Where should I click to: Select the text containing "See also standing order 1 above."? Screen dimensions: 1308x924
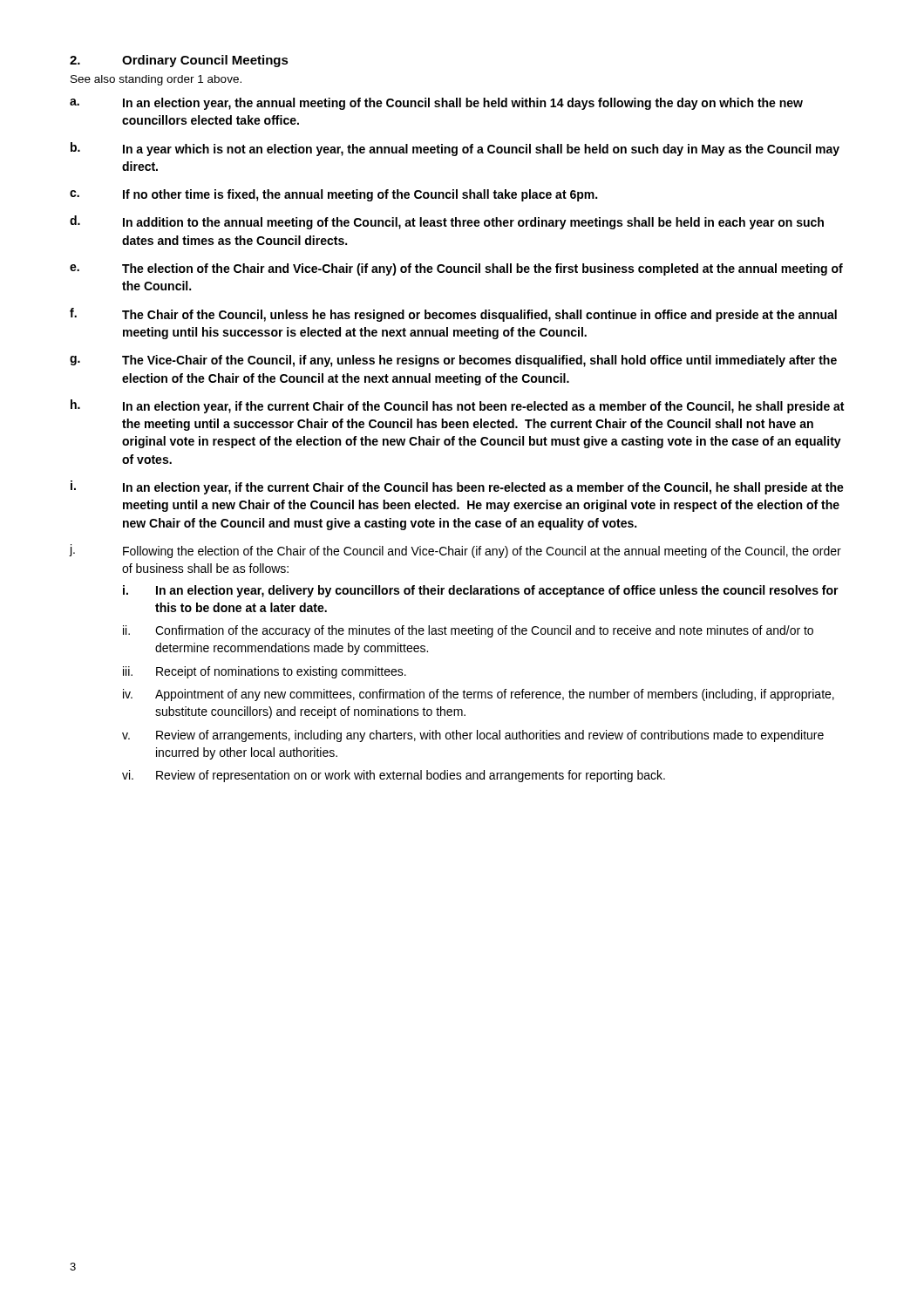pyautogui.click(x=156, y=79)
